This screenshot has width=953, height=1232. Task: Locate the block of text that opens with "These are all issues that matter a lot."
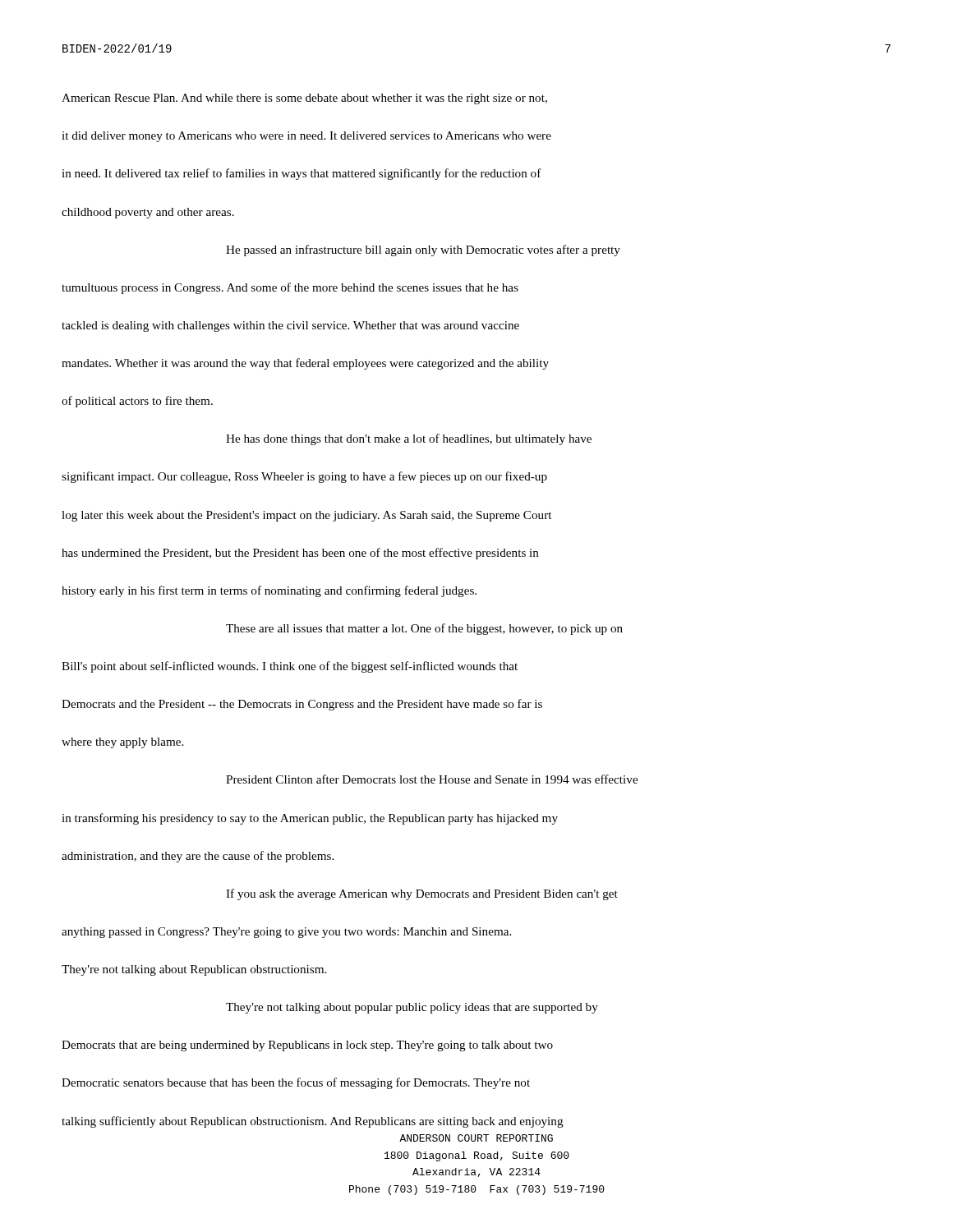point(424,629)
